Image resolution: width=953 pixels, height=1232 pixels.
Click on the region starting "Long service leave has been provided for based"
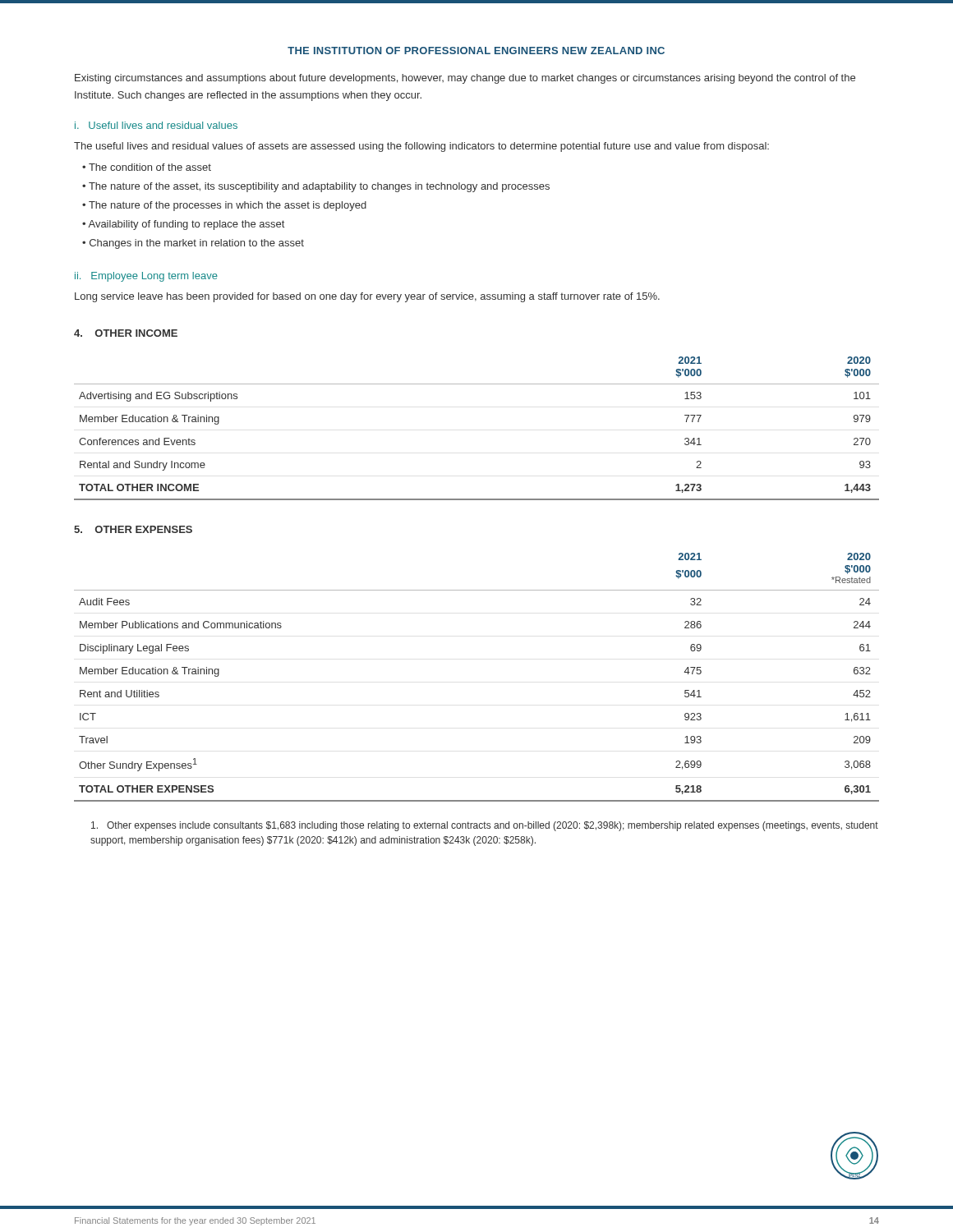(367, 296)
